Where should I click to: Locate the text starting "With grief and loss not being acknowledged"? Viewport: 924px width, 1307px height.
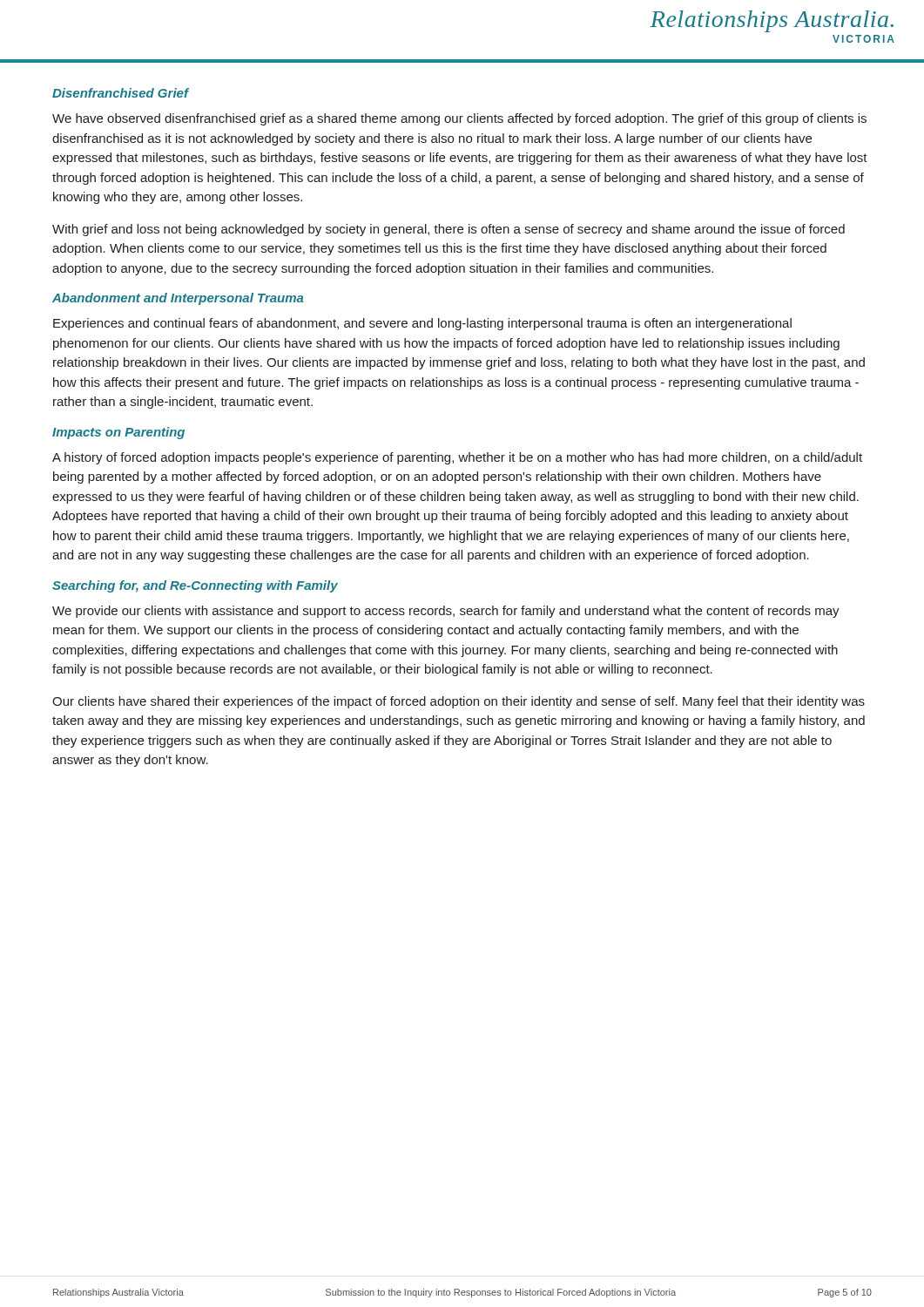click(449, 248)
